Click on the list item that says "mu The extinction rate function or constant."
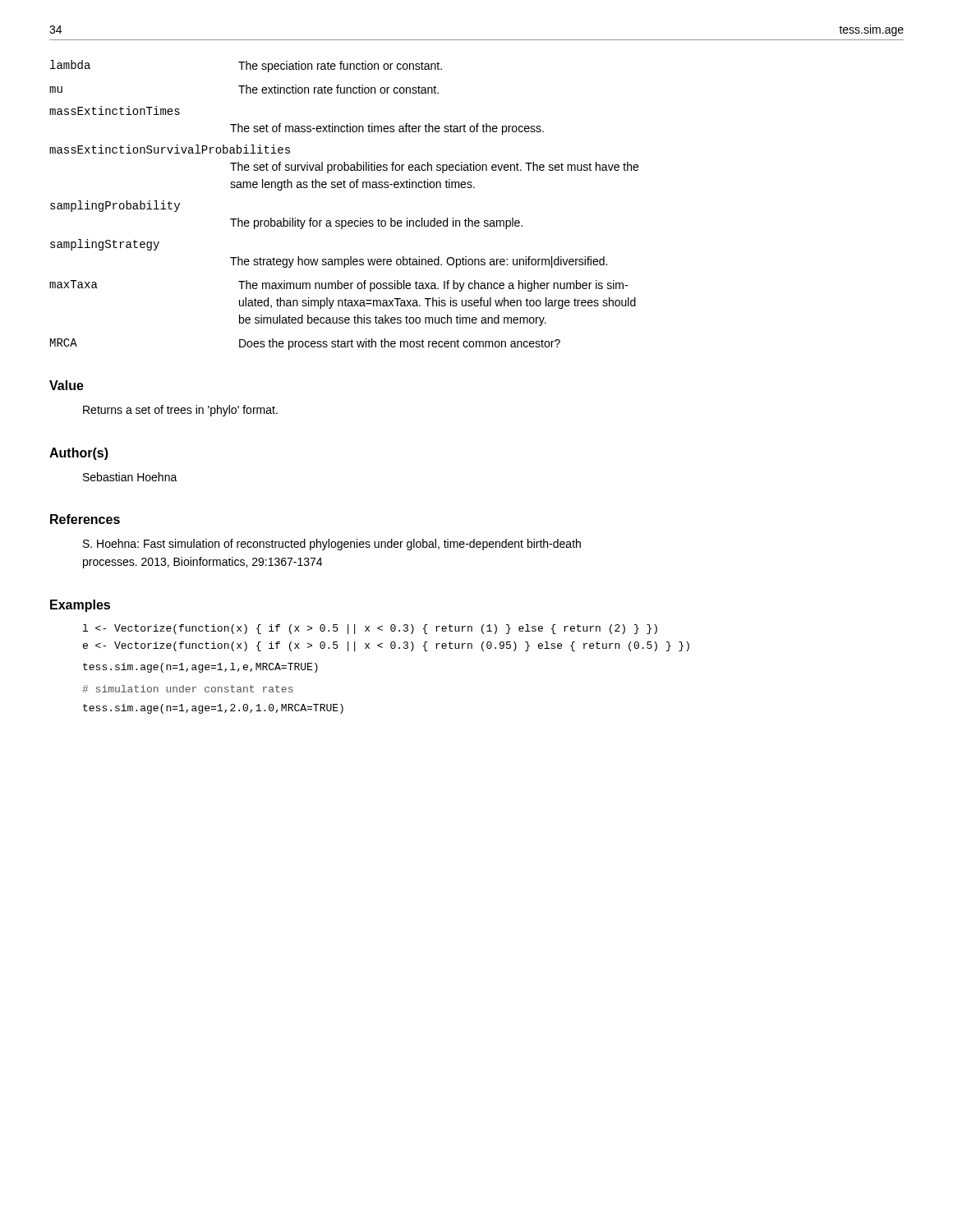 point(244,89)
